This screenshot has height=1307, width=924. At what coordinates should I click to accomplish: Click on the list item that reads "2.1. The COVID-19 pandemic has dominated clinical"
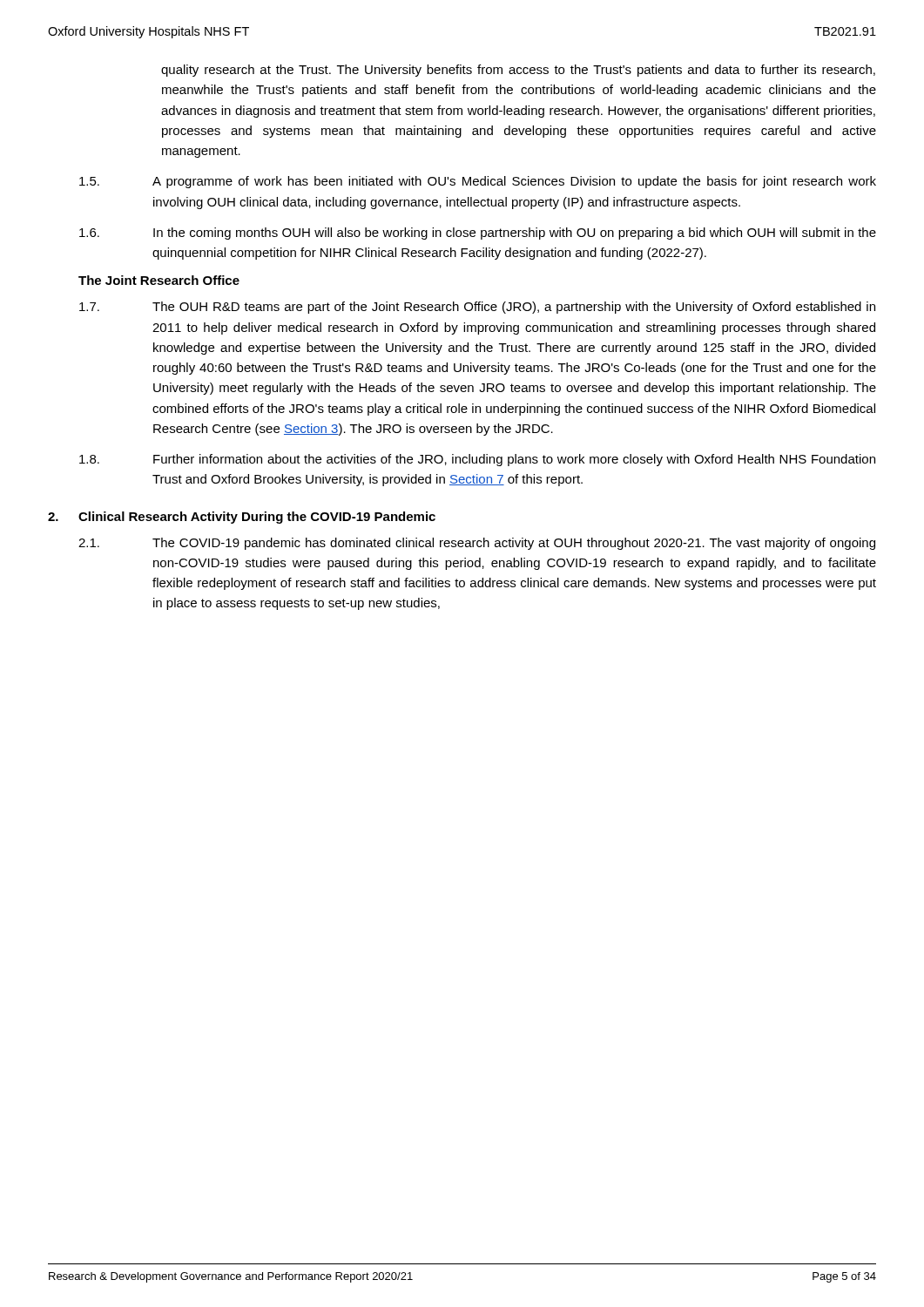click(x=462, y=572)
